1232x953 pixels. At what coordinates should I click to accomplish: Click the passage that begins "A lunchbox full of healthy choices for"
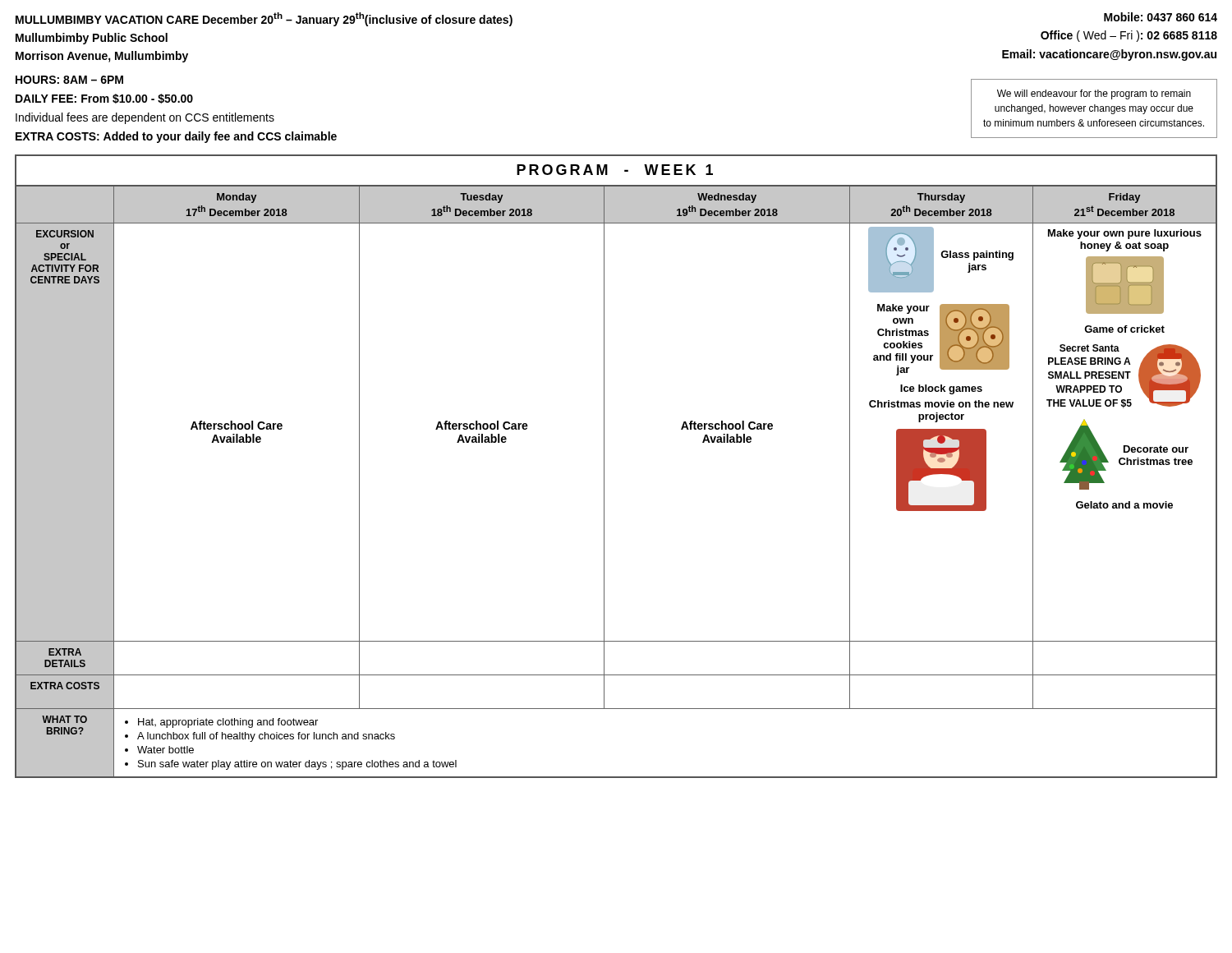tap(266, 735)
